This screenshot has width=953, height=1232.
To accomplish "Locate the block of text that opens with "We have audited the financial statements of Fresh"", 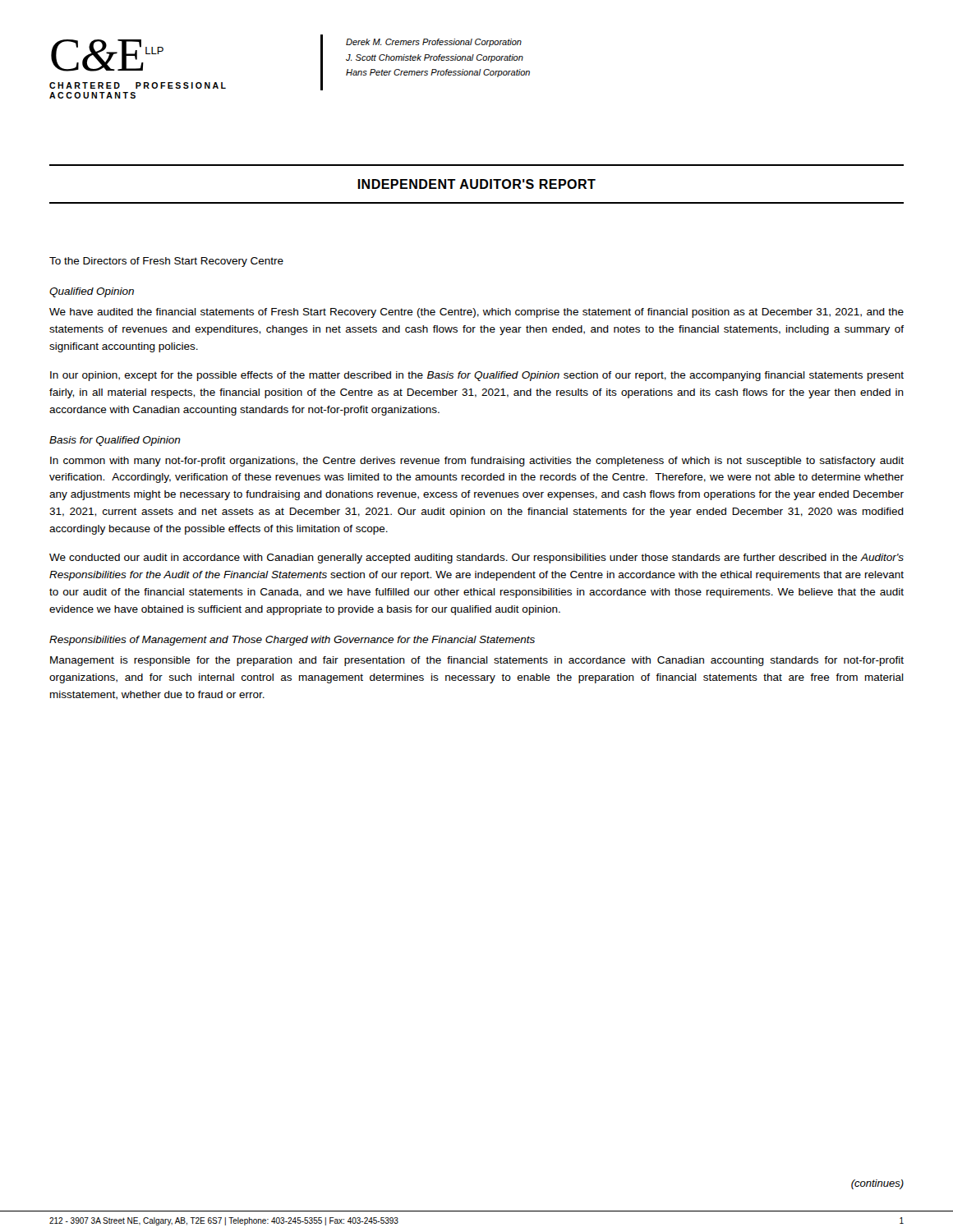I will pos(476,329).
